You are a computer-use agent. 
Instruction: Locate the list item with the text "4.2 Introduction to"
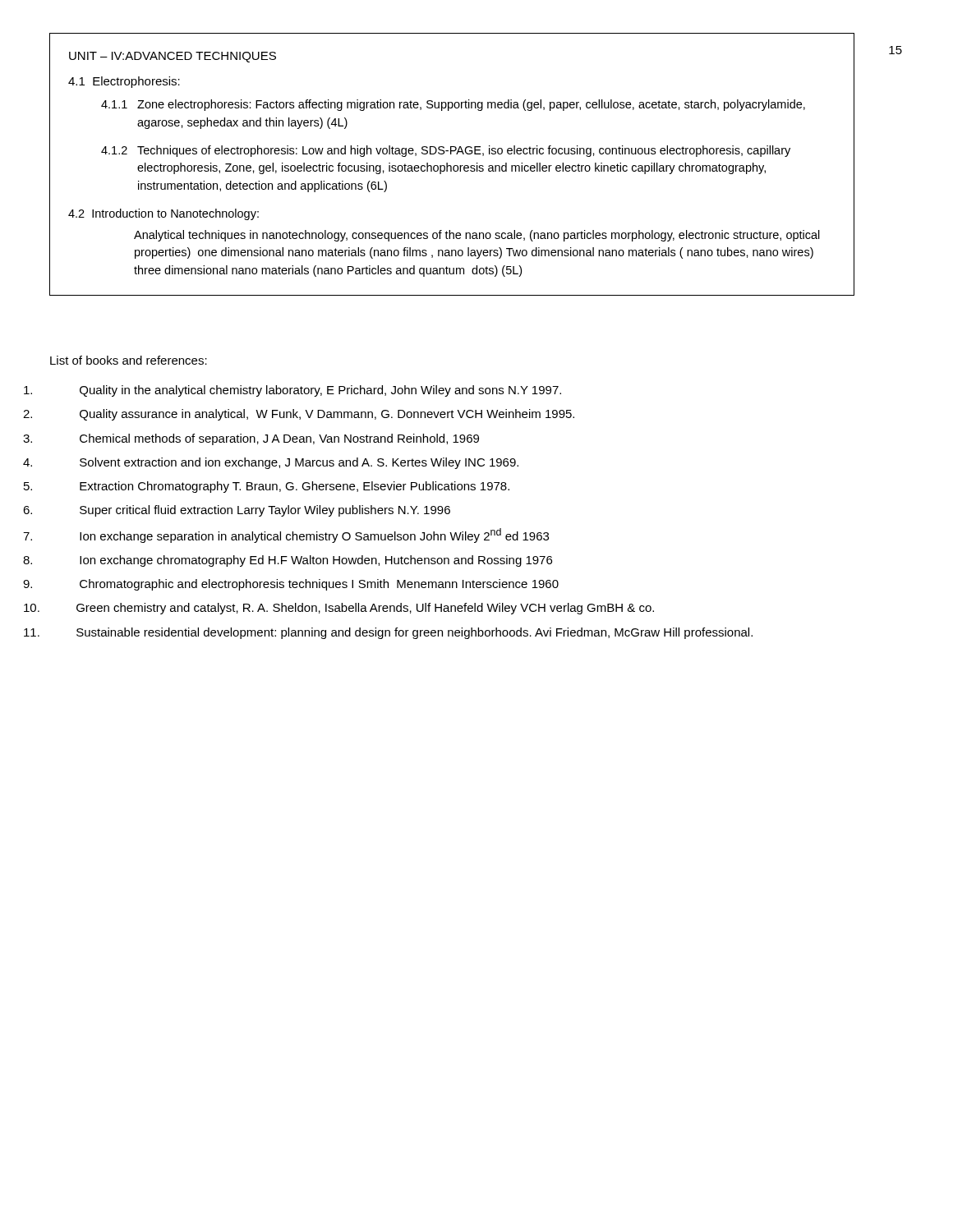(452, 243)
